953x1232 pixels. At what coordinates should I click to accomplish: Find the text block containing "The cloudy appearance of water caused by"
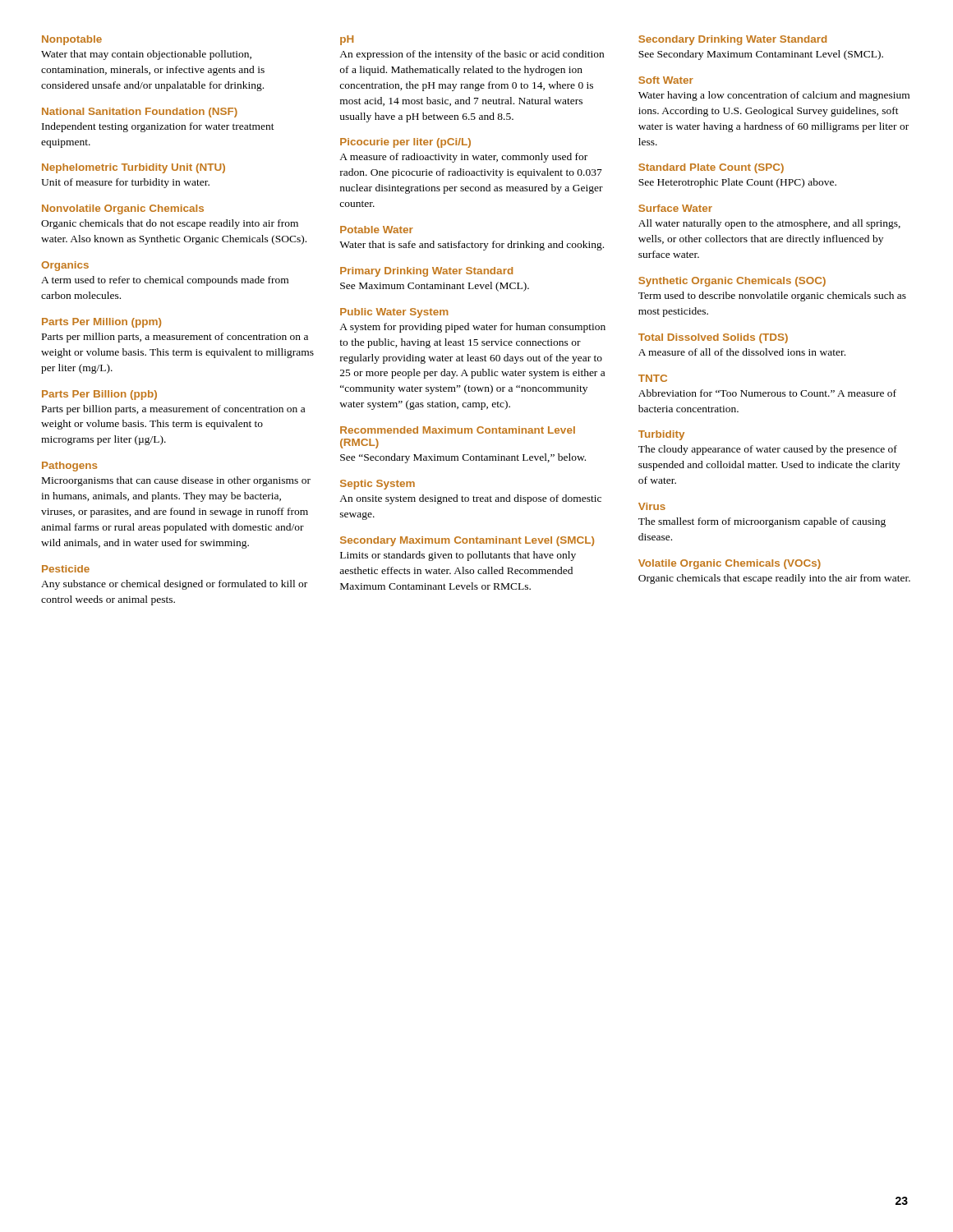(x=769, y=465)
